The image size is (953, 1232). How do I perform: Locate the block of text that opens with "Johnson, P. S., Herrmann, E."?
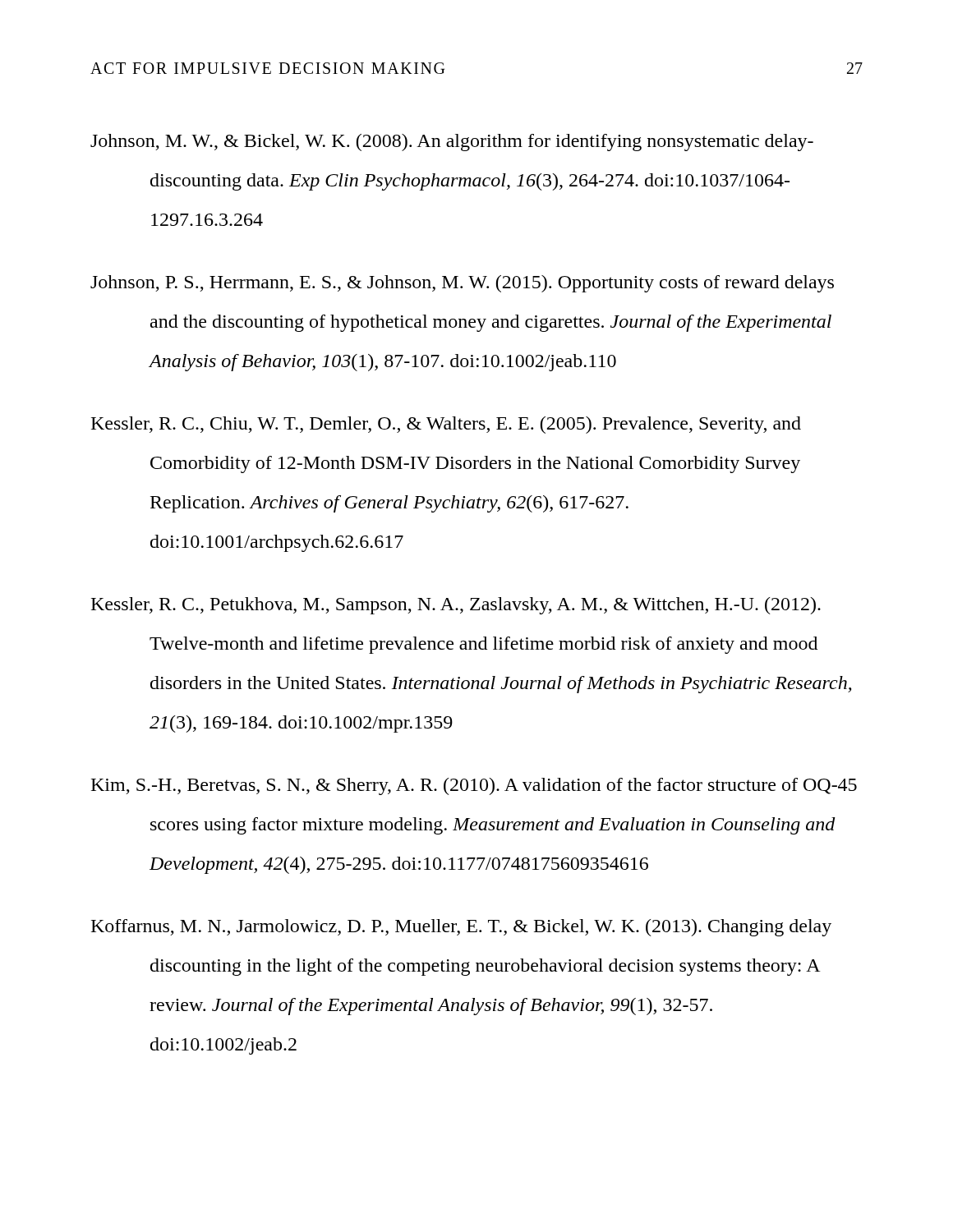(462, 321)
